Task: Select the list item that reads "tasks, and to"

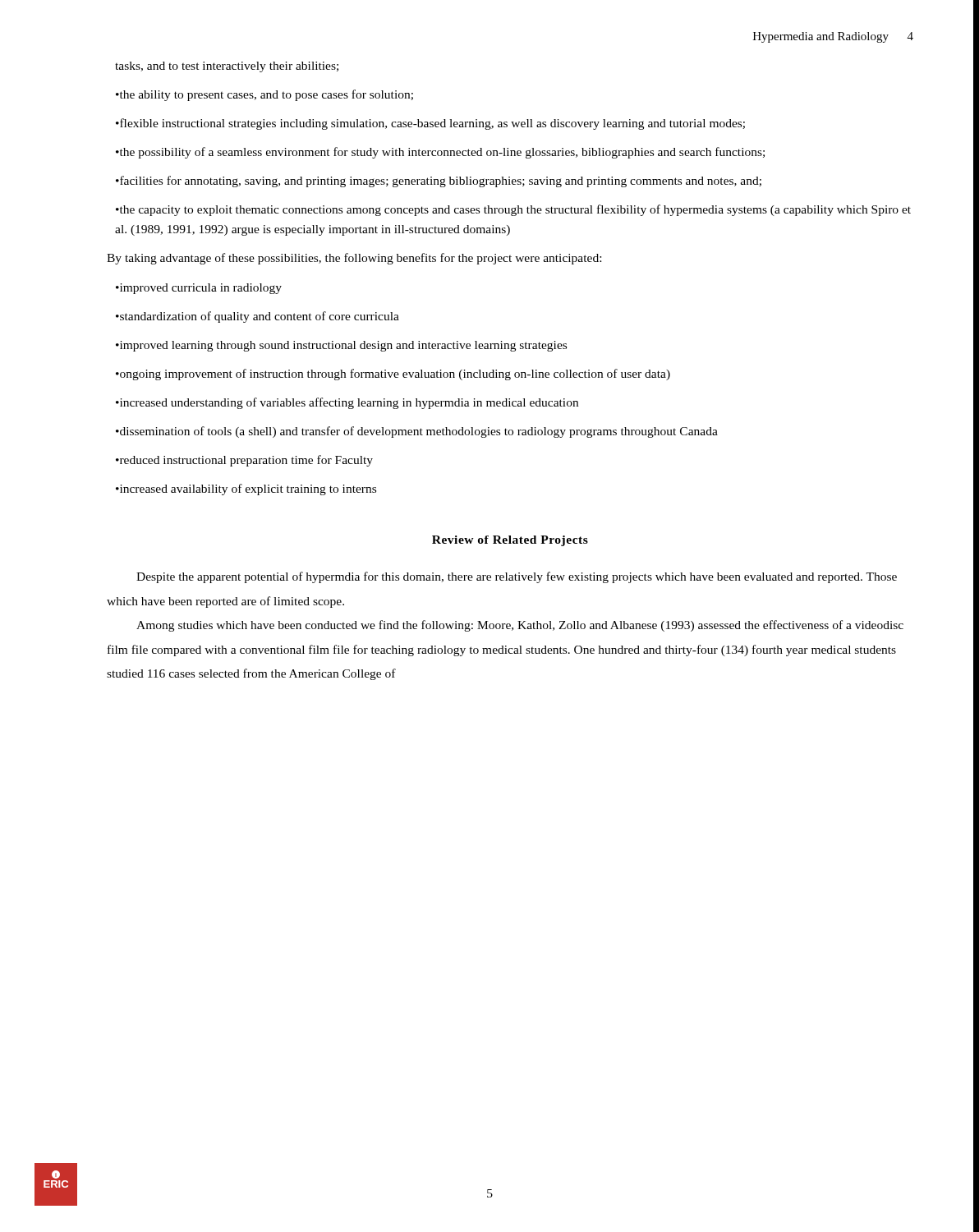Action: pos(227,65)
